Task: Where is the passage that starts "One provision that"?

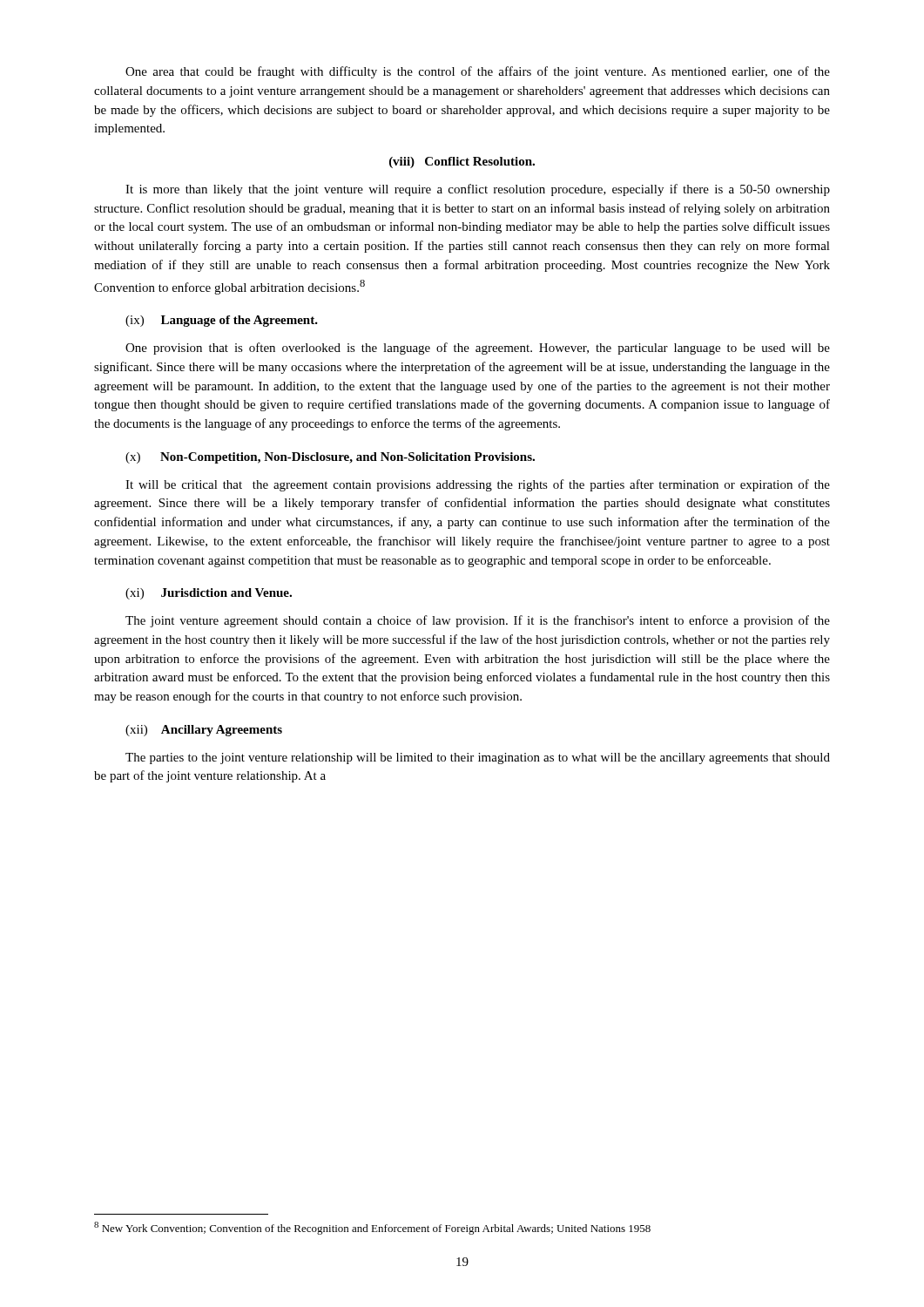Action: (x=462, y=386)
